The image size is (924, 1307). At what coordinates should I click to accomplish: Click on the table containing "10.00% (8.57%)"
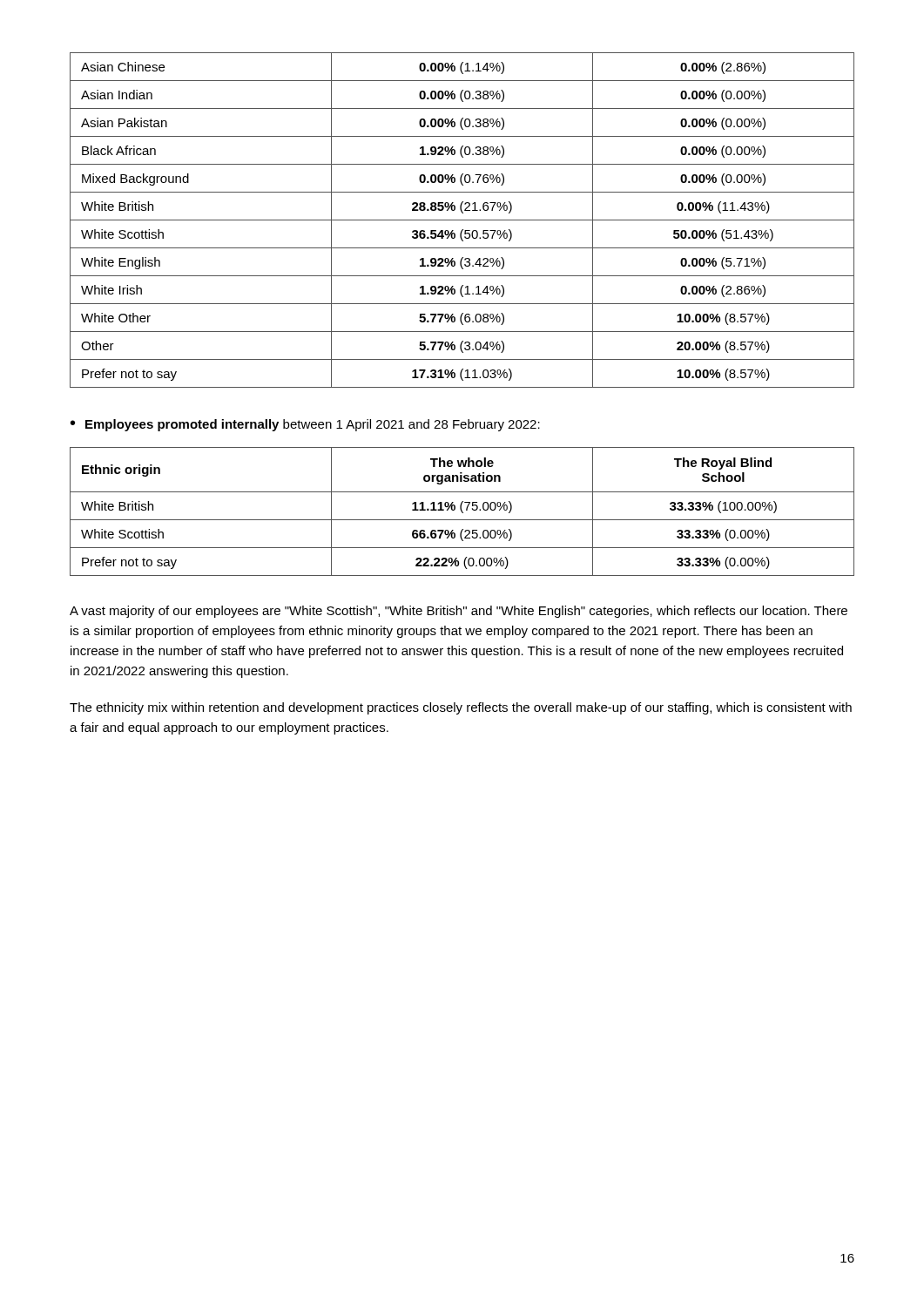[462, 220]
